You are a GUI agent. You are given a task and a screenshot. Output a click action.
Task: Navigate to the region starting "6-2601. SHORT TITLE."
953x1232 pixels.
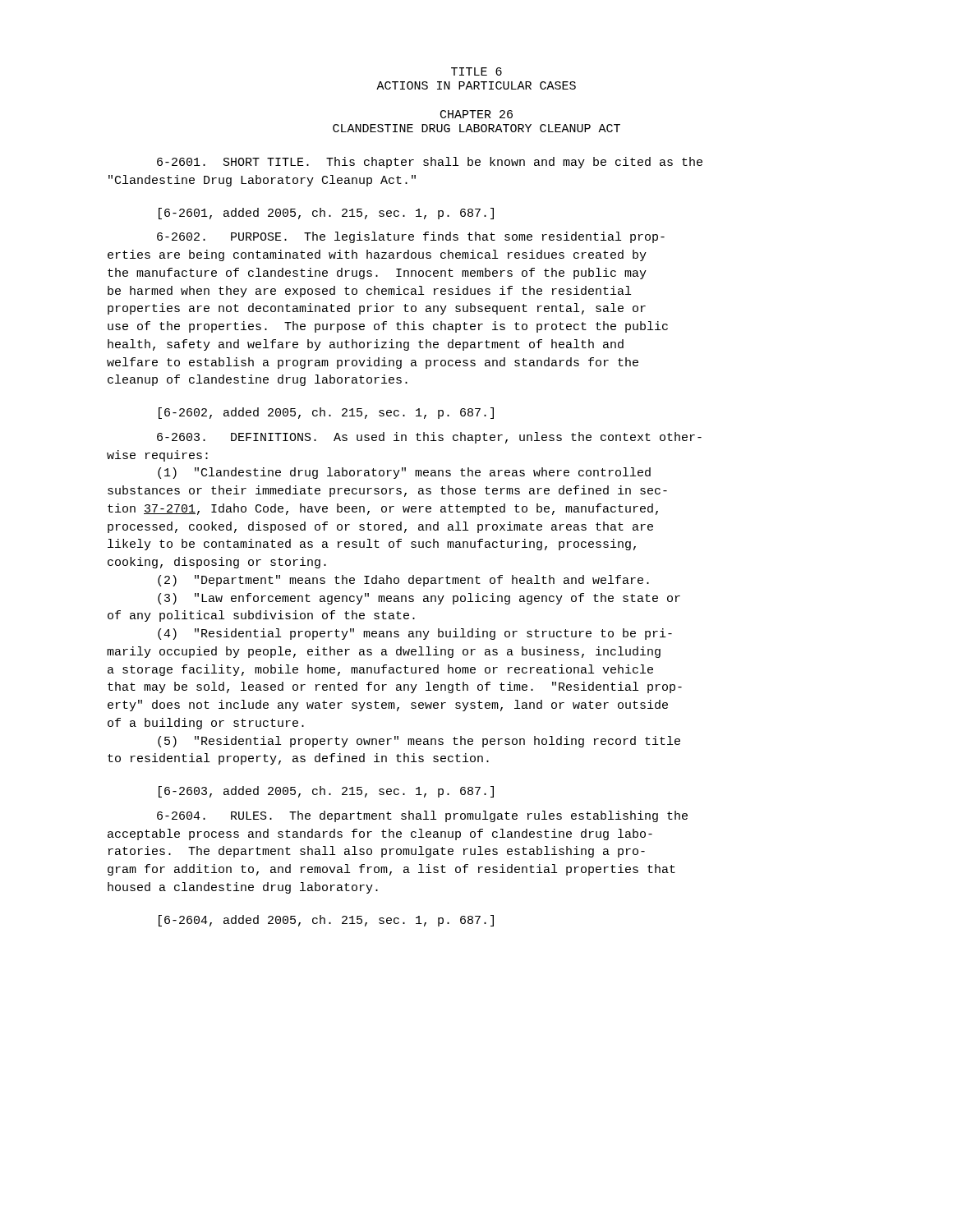pyautogui.click(x=476, y=172)
